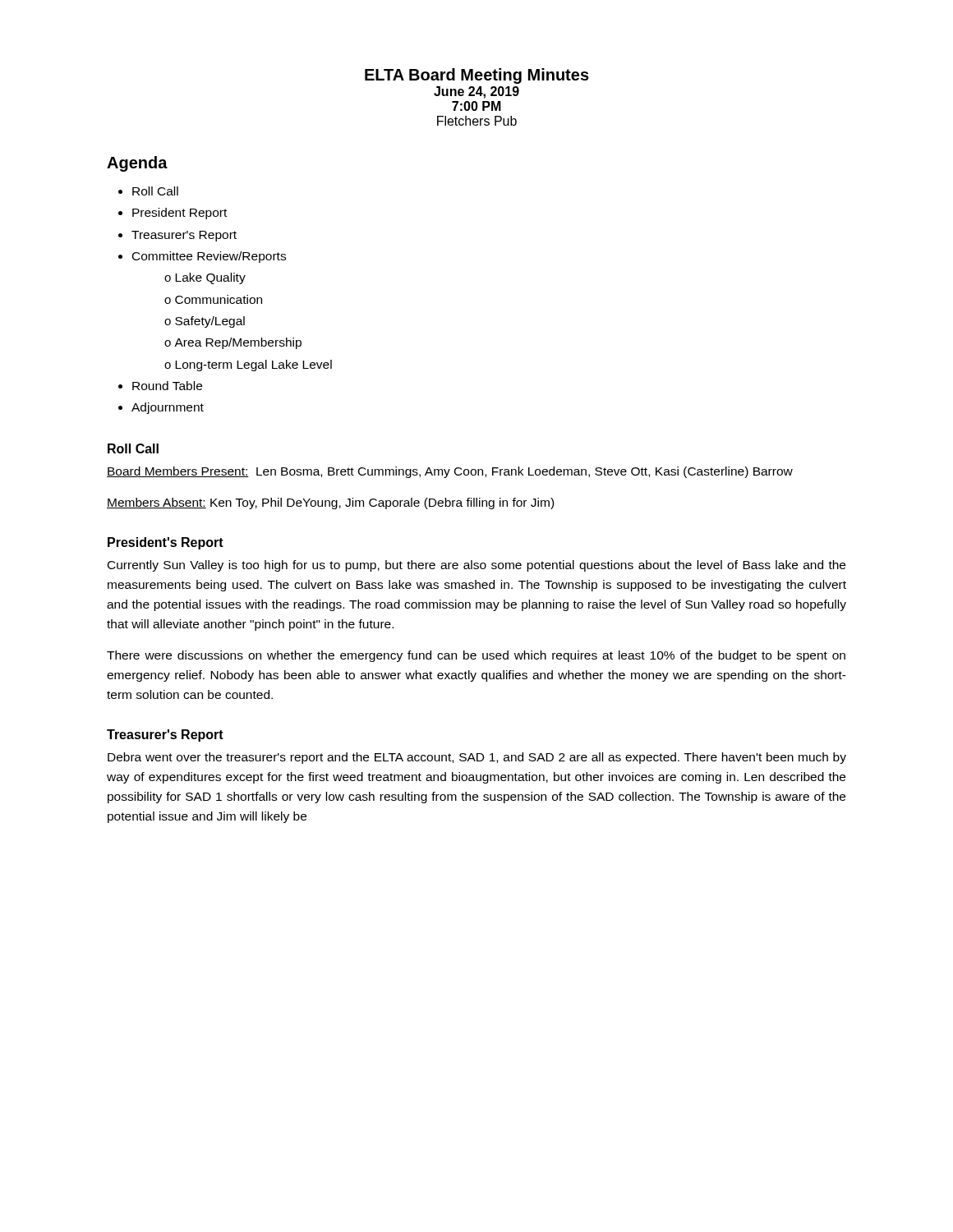Find the block starting "Long-term Legal Lake Level"
This screenshot has height=1232, width=953.
pos(248,365)
